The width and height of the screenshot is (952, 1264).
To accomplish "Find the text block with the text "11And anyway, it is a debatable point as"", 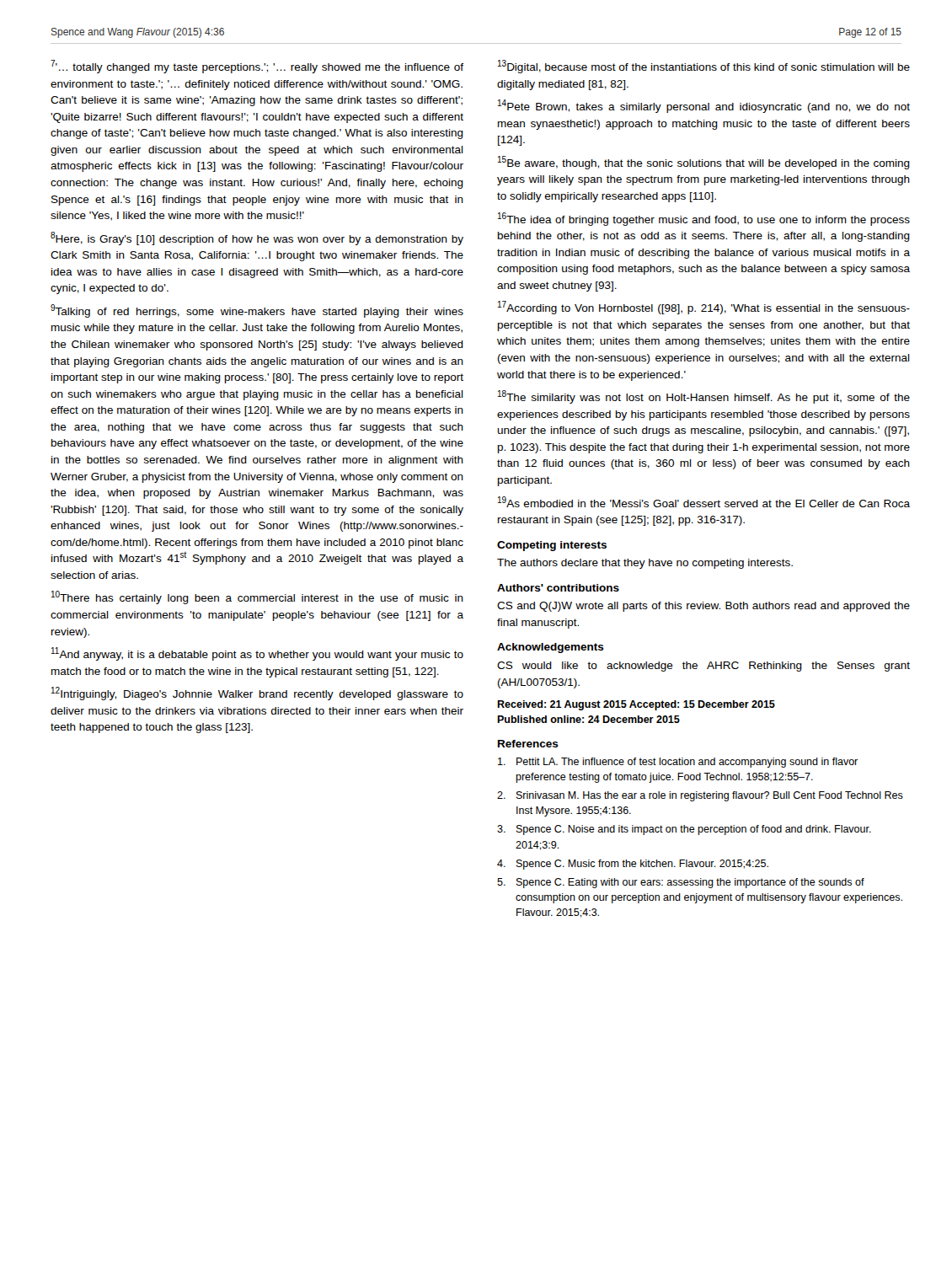I will pos(257,663).
